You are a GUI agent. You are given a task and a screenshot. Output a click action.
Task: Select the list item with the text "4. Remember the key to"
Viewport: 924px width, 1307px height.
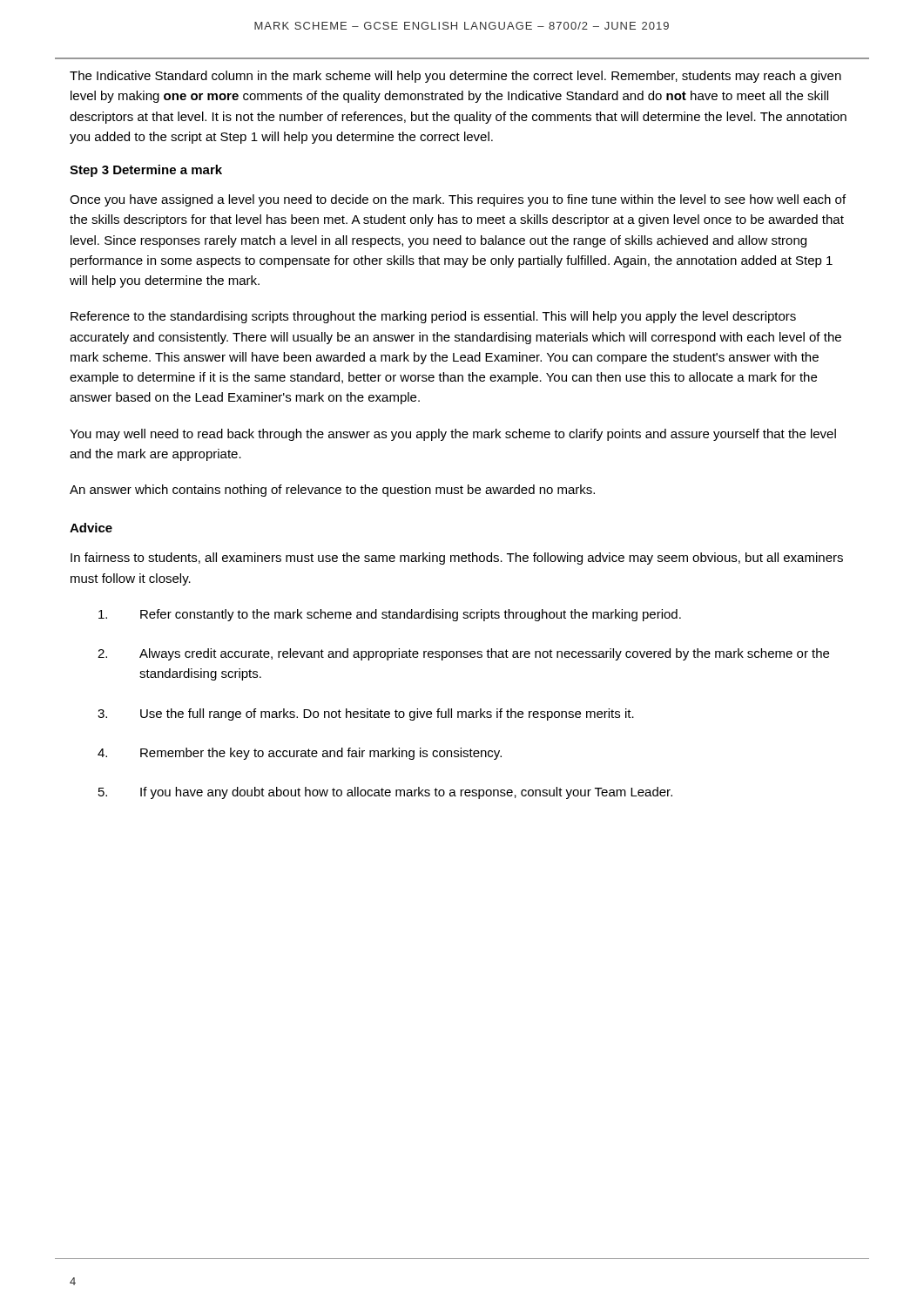[x=462, y=752]
